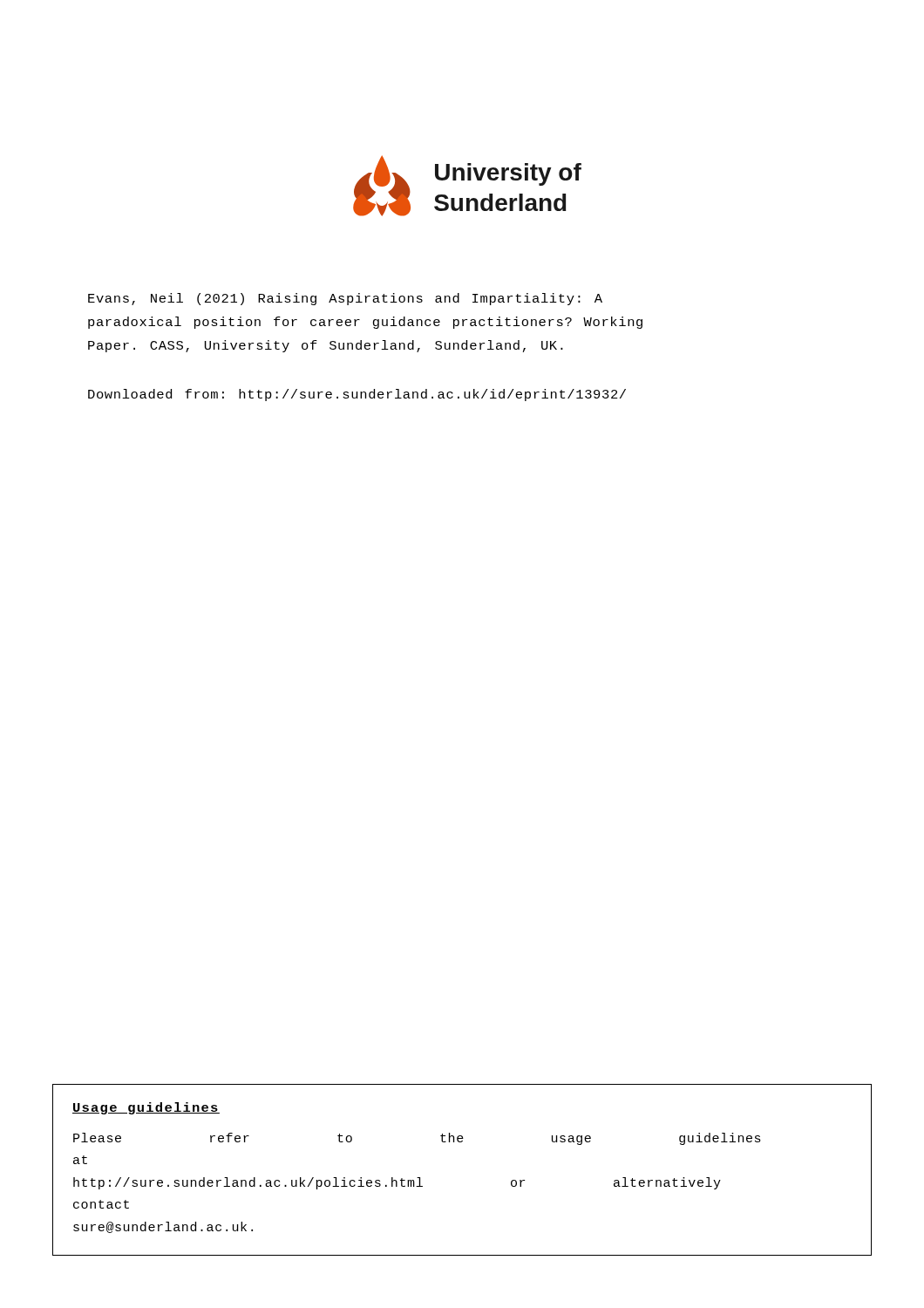
Task: Locate the block of text that opens with "Please refer to the usage guidelines at"
Action: pos(417,1183)
